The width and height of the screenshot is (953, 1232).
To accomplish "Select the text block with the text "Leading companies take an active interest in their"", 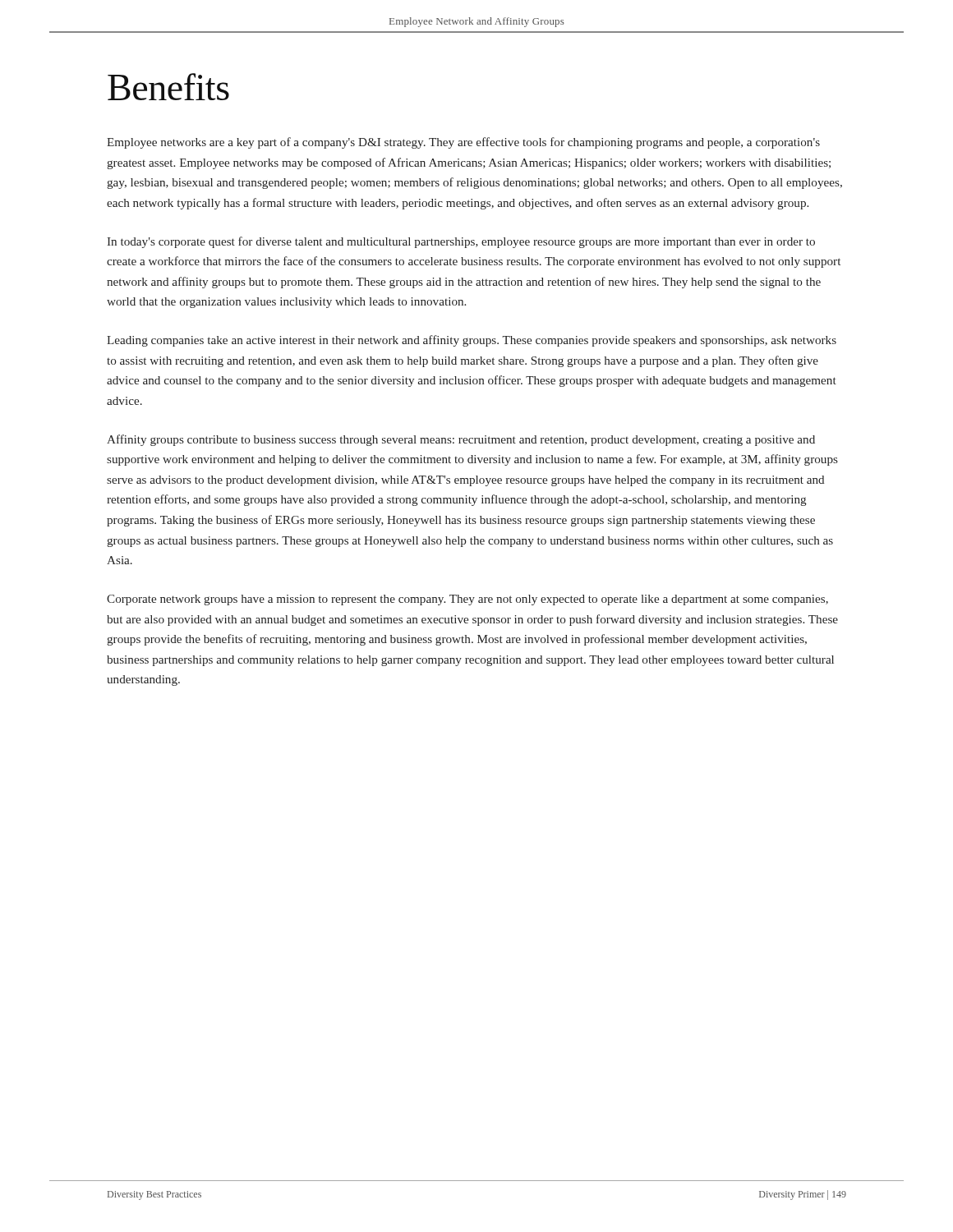I will (472, 370).
